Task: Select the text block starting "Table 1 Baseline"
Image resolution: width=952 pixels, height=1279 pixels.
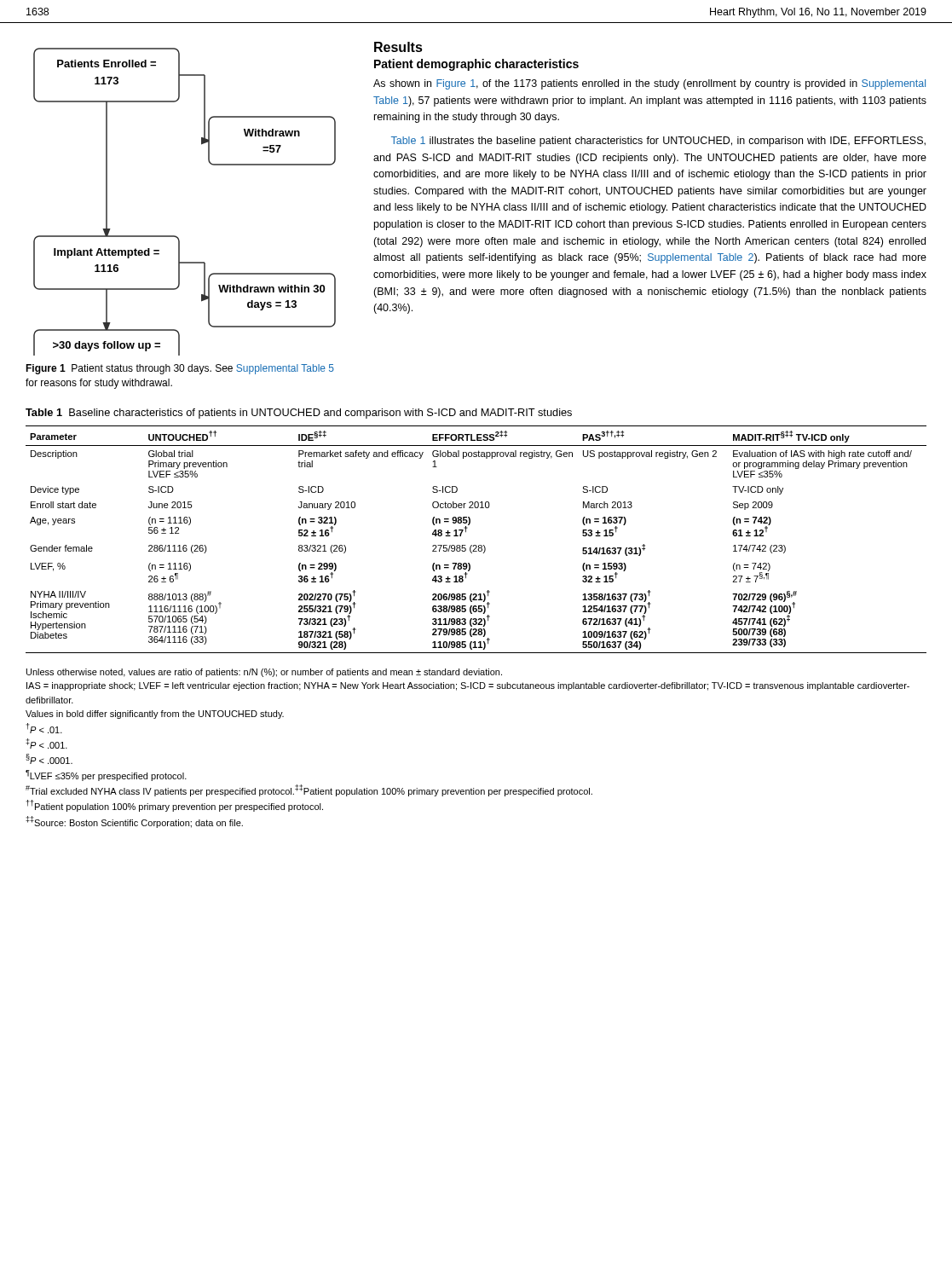Action: pyautogui.click(x=299, y=412)
